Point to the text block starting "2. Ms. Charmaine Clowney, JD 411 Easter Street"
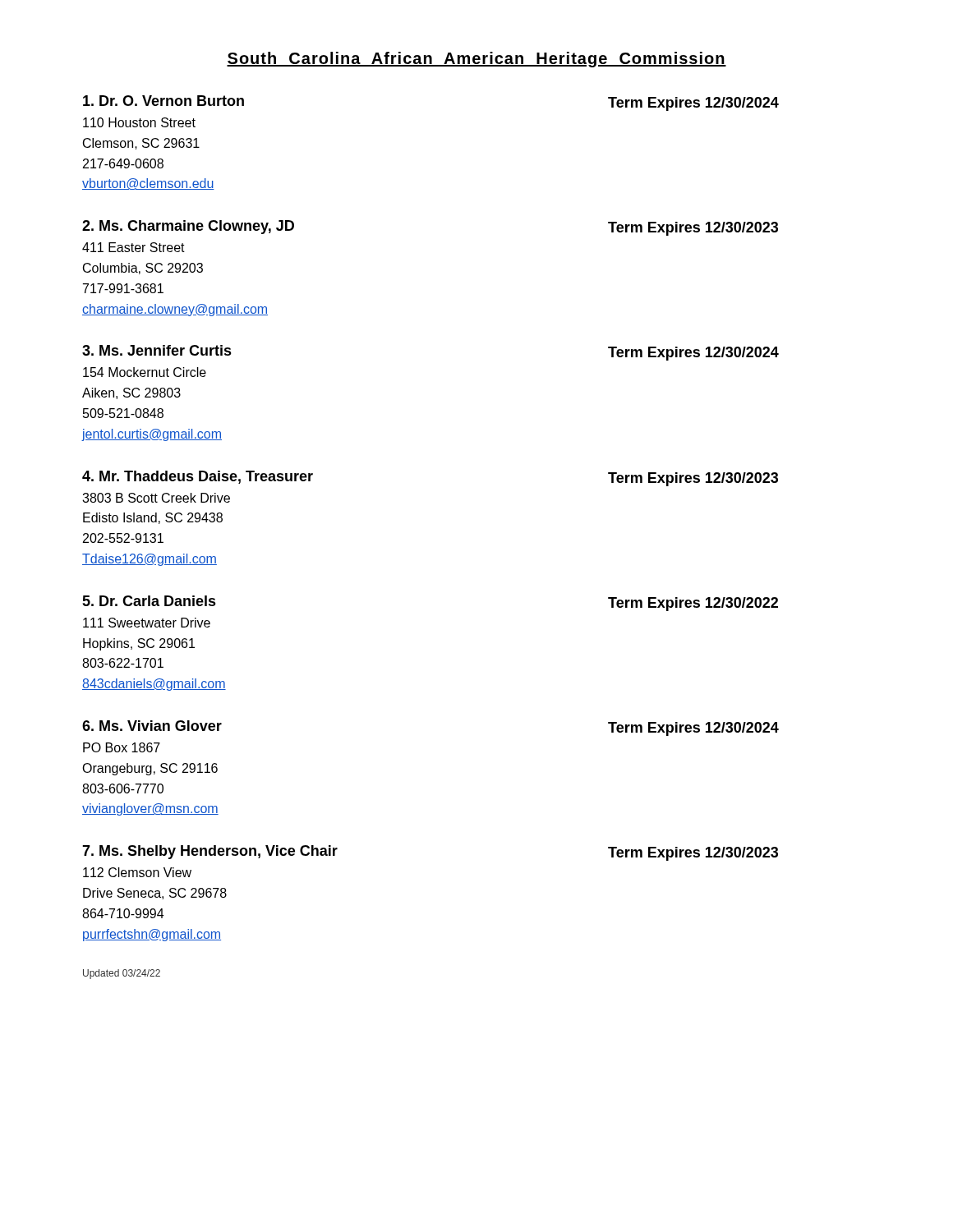Screen dimensions: 1232x953 pyautogui.click(x=189, y=228)
